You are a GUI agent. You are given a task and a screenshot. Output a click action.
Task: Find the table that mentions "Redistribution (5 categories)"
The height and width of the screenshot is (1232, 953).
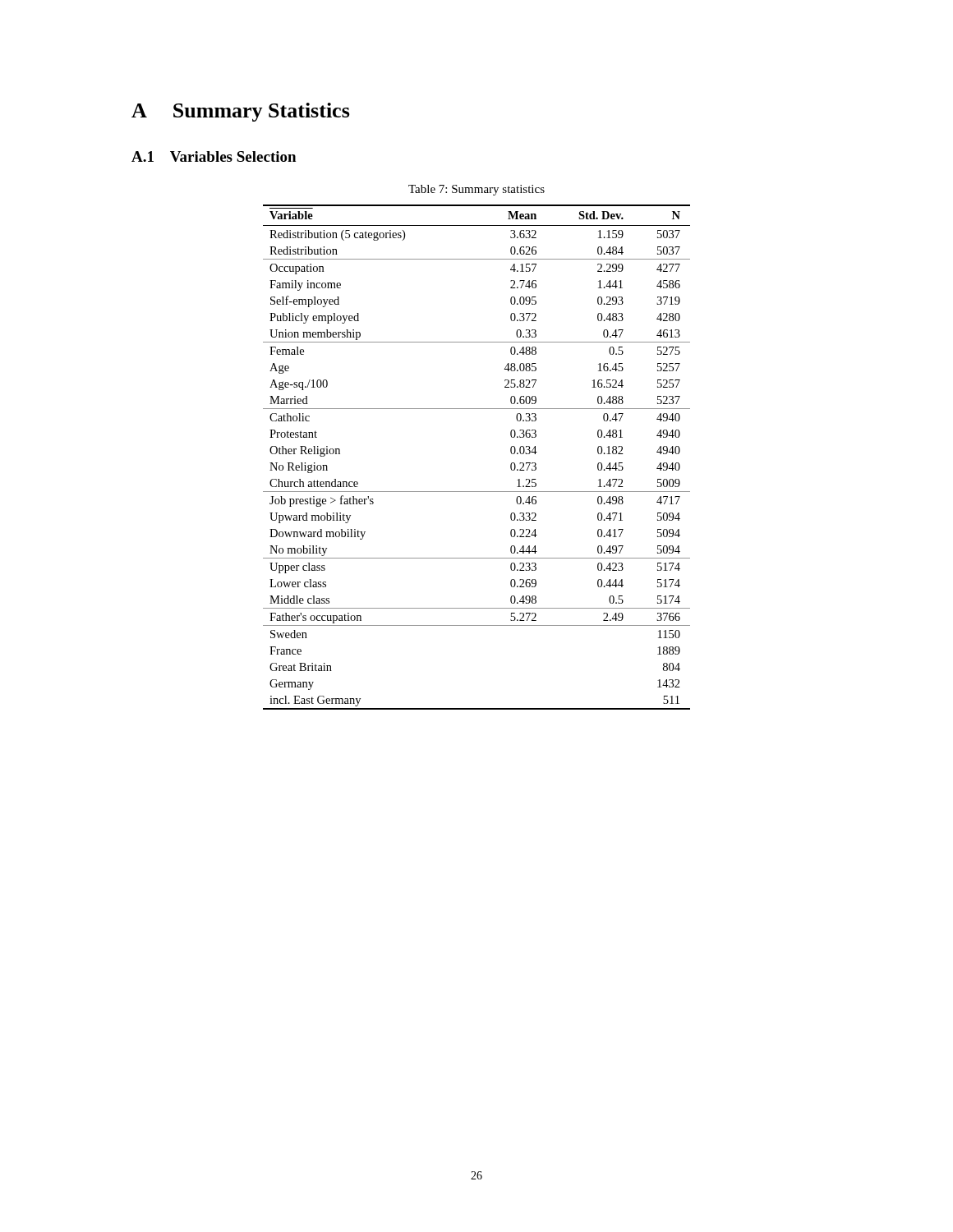476,457
